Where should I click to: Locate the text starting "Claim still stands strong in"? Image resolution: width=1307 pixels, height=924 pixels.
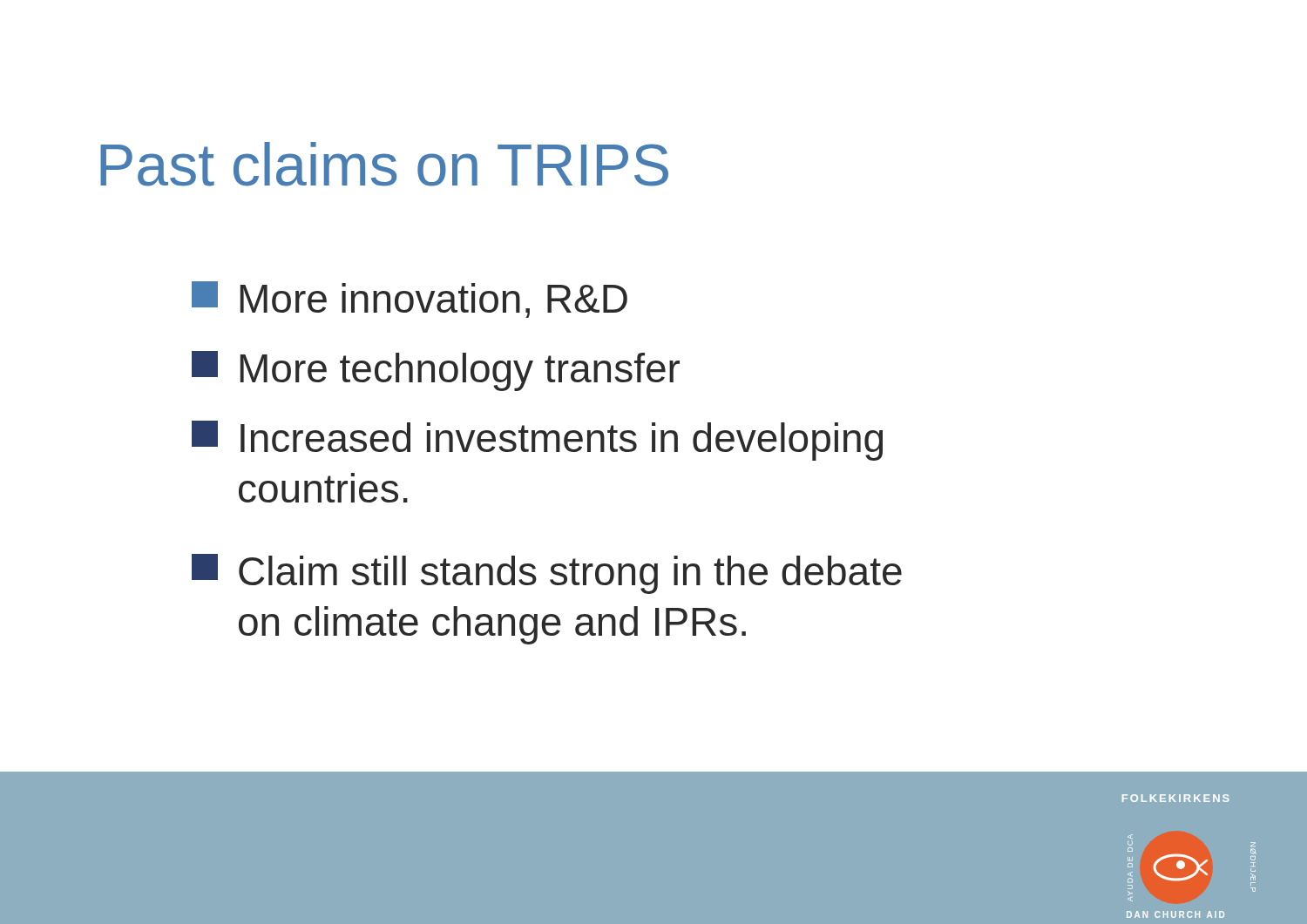pyautogui.click(x=547, y=597)
